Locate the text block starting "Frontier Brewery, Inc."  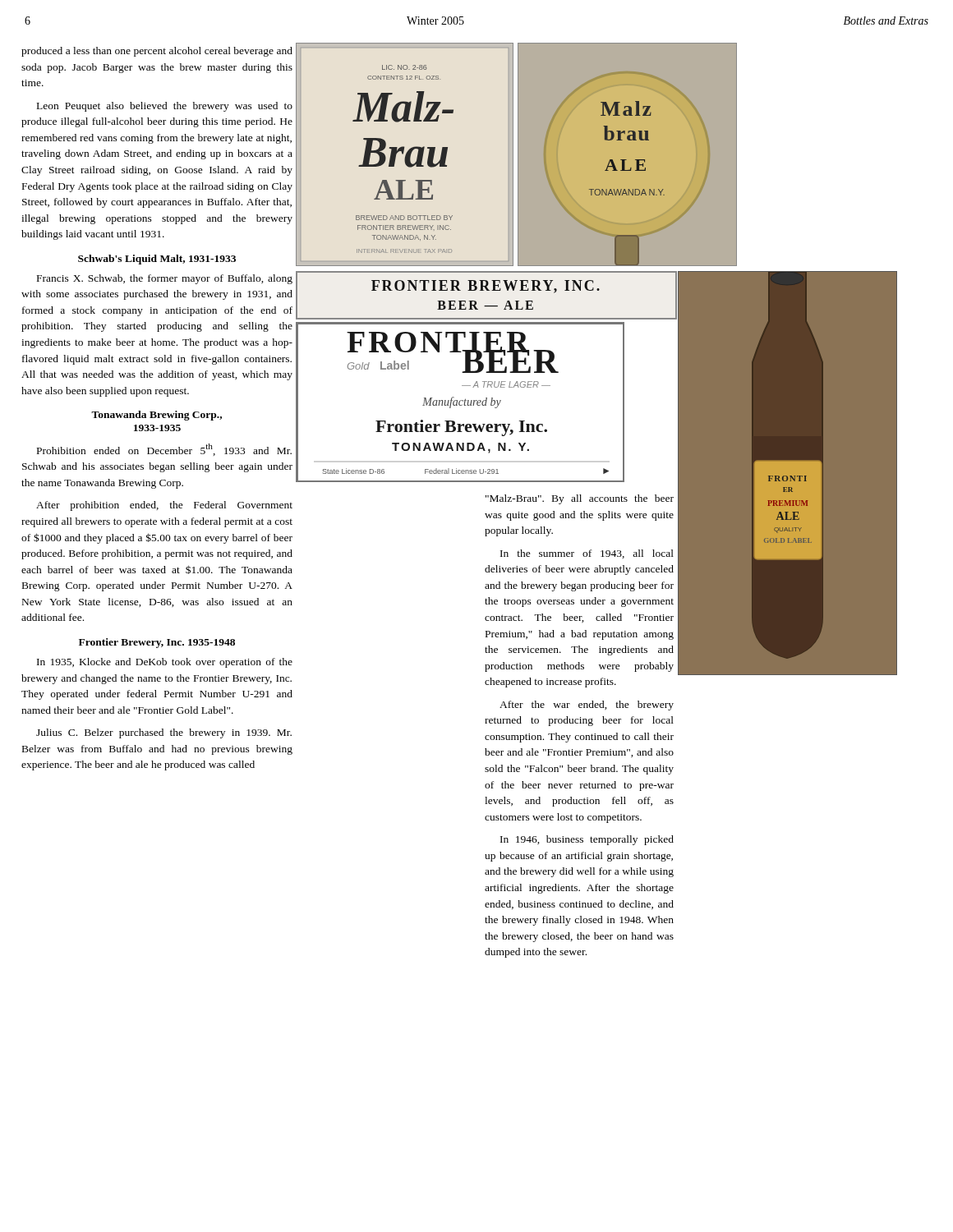pos(157,642)
